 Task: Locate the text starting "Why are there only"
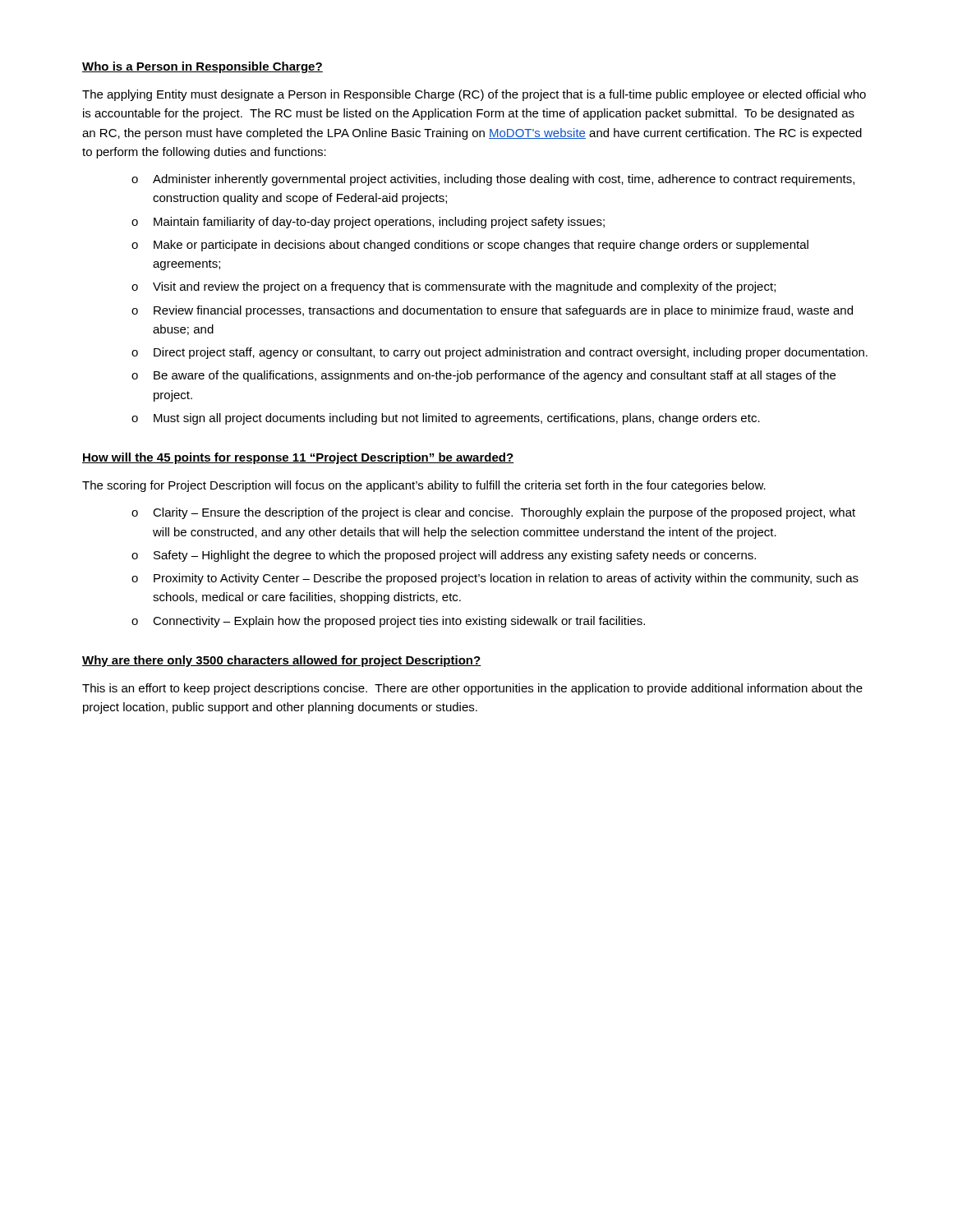pos(281,660)
